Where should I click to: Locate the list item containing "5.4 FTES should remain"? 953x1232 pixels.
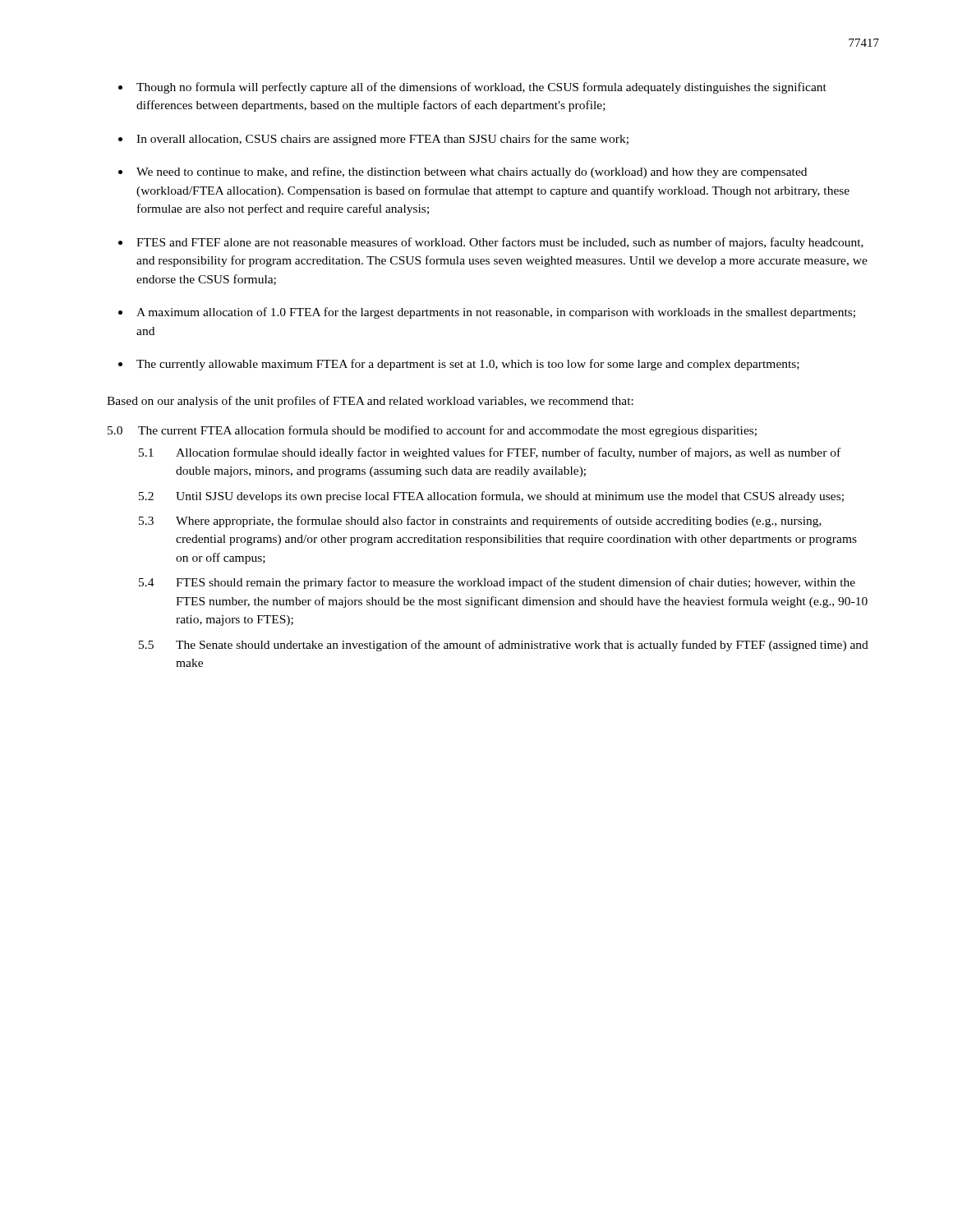point(504,601)
